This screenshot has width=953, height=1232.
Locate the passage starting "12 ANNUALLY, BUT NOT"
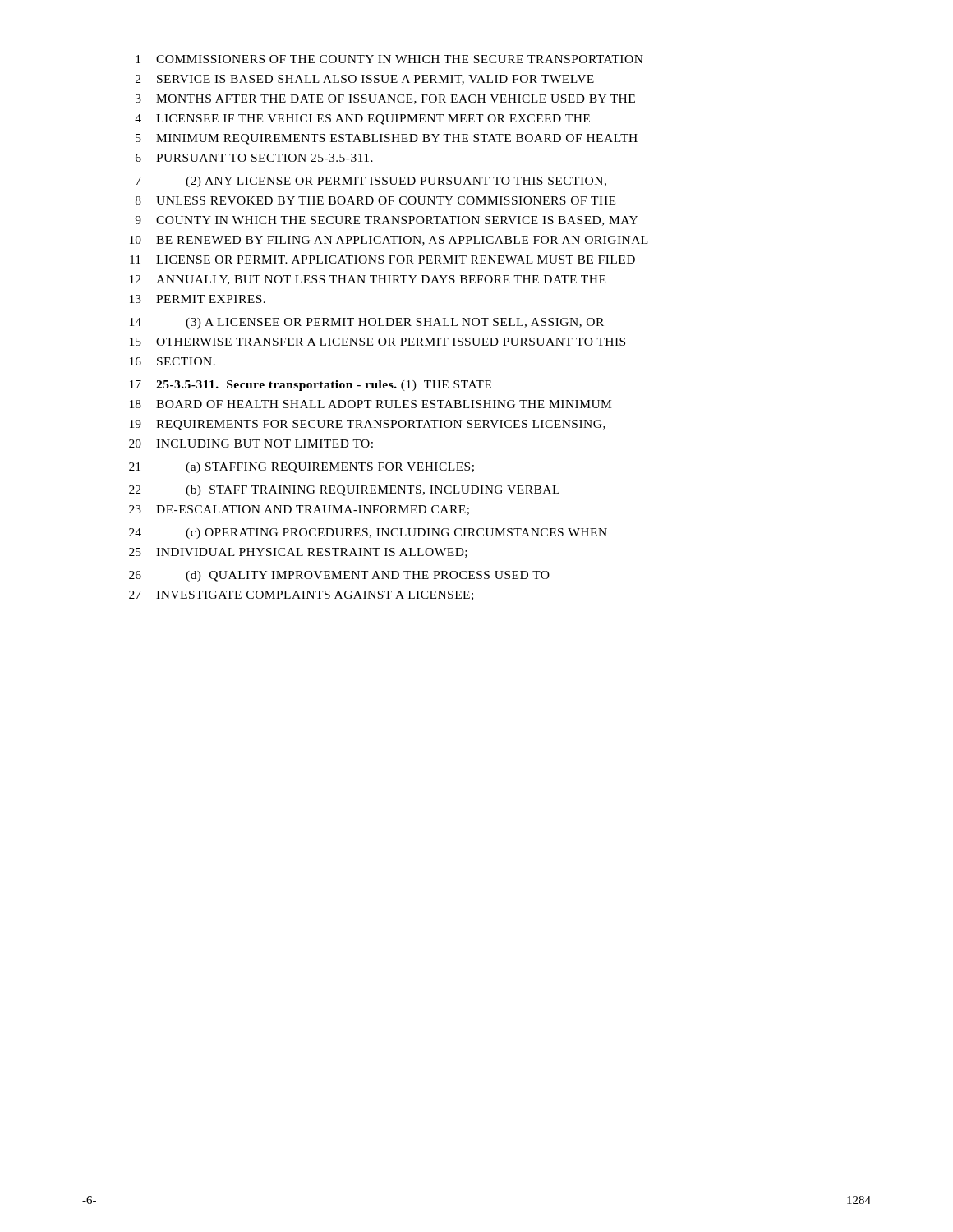pos(489,279)
